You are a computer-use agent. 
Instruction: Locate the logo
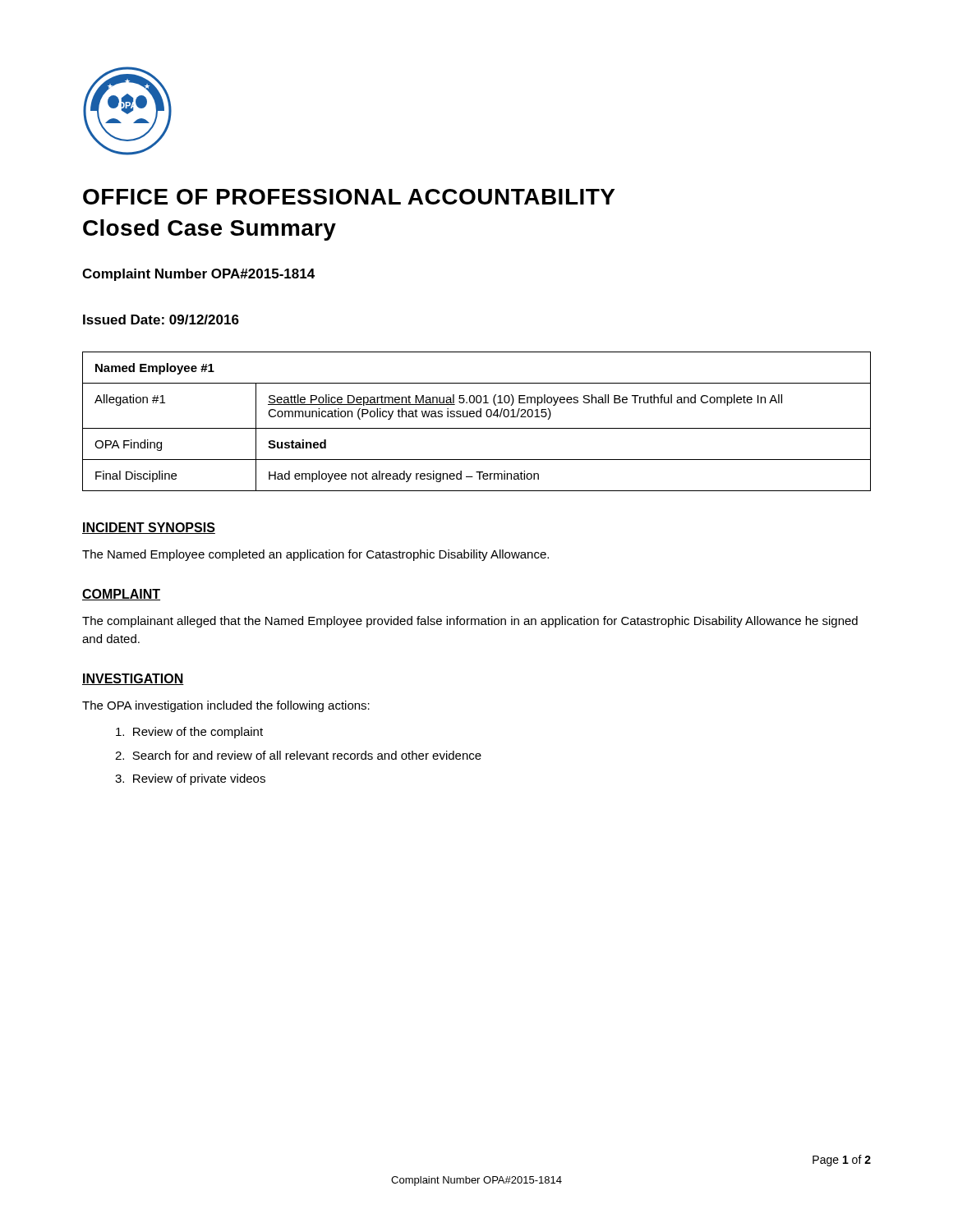tap(476, 112)
